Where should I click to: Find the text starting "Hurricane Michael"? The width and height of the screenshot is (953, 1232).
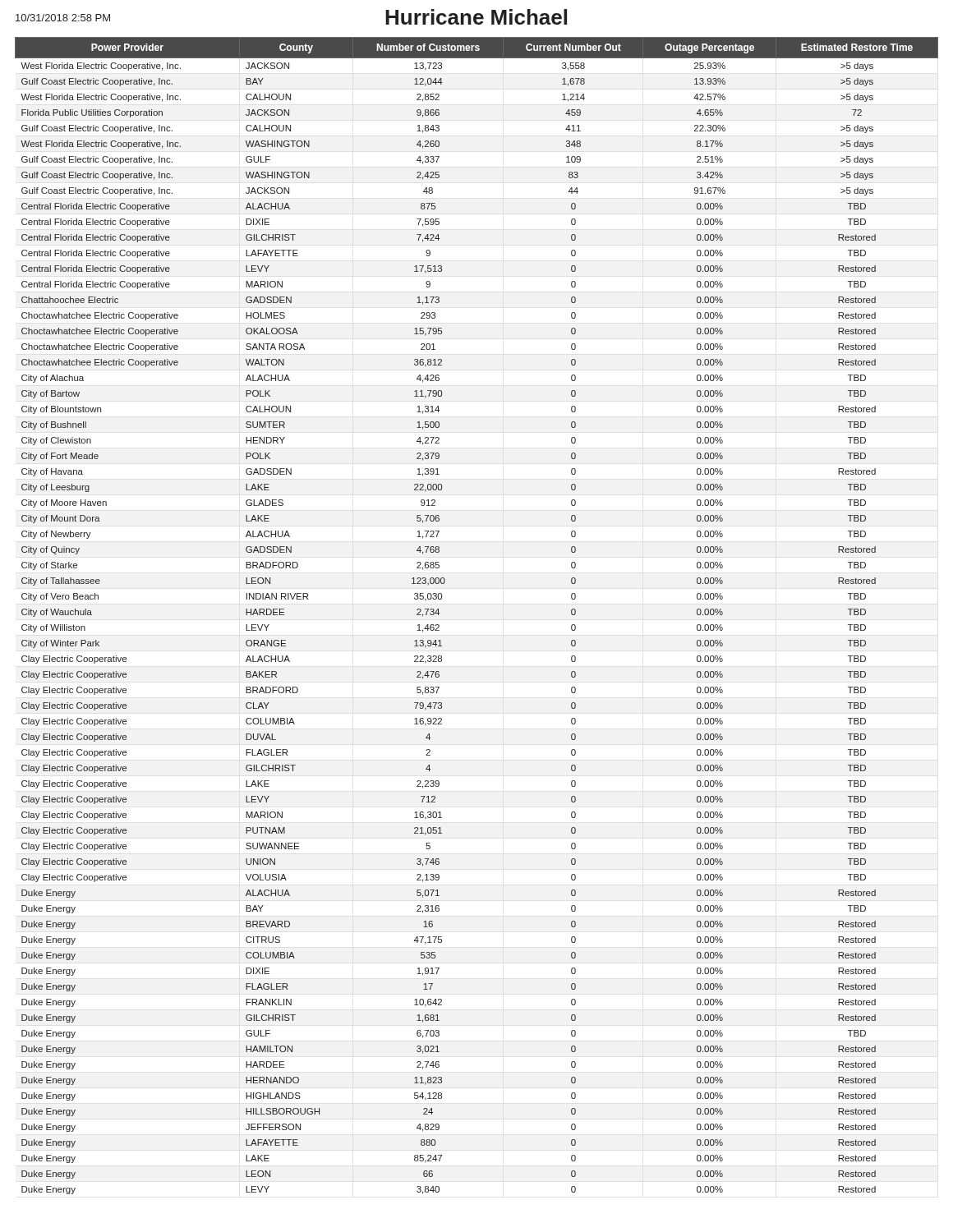476,18
